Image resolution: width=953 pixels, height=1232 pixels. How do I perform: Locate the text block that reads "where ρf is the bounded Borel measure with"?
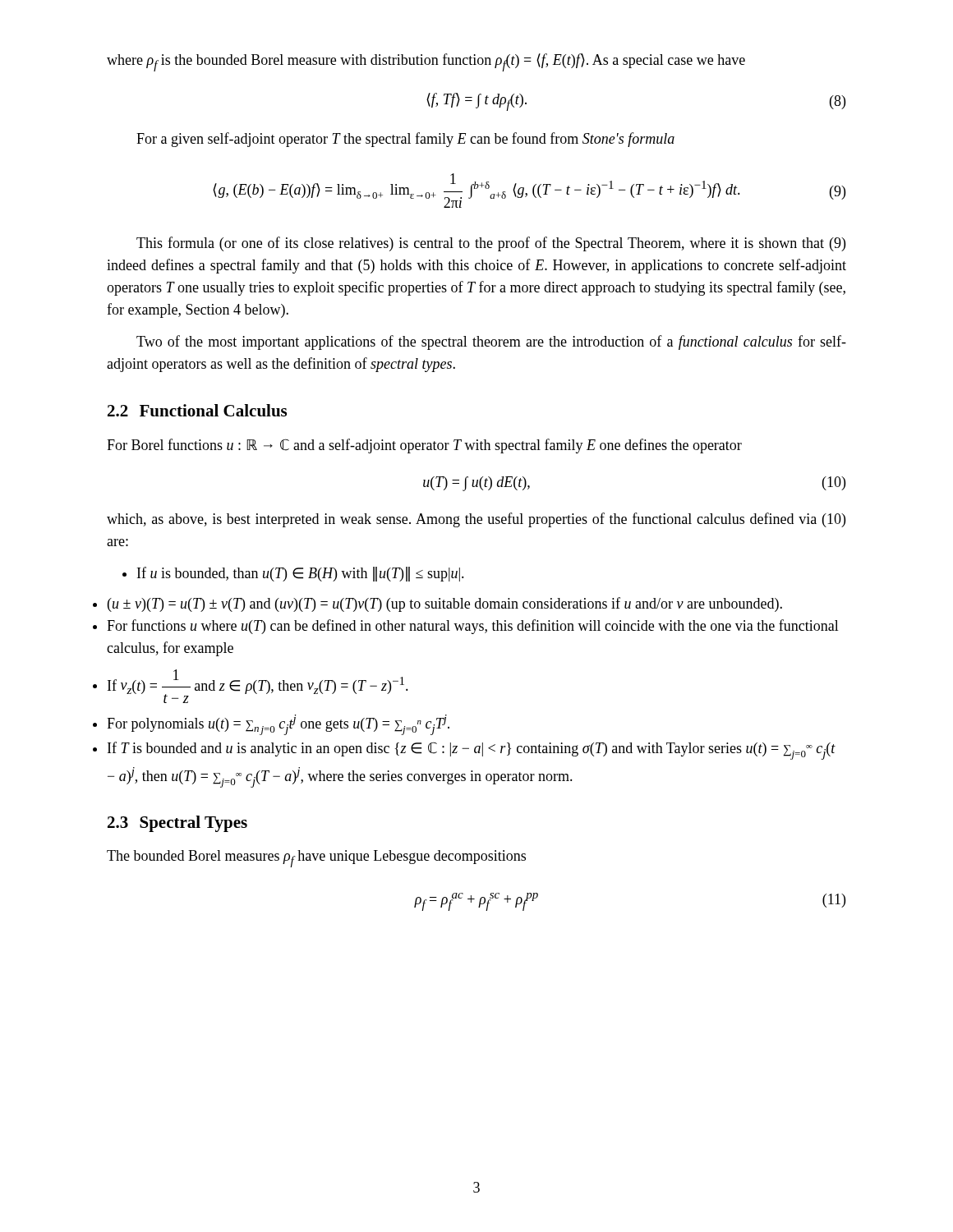[x=476, y=62]
